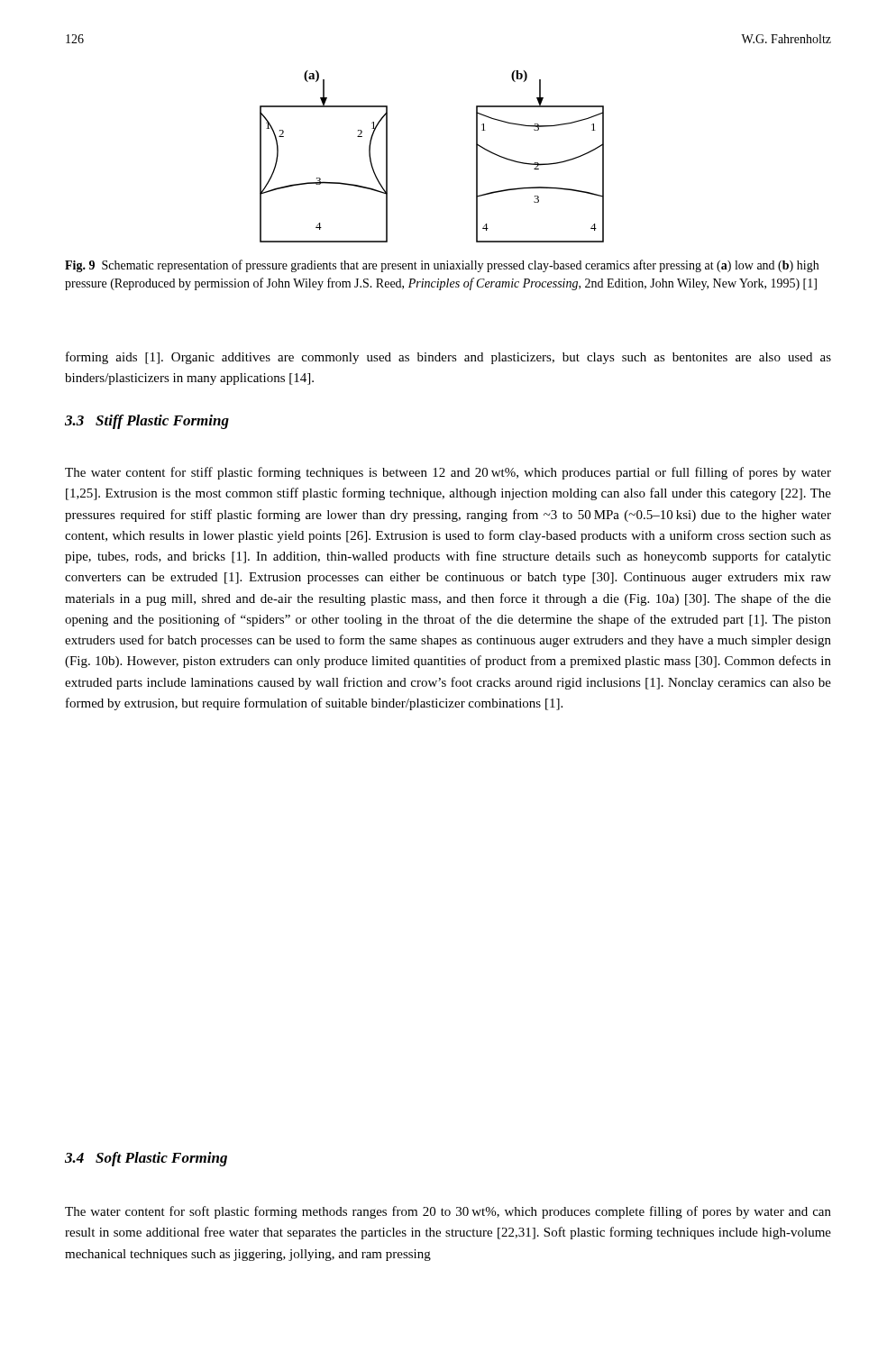Click on the block starting "forming aids [1]. Organic"
This screenshot has height=1352, width=896.
pyautogui.click(x=448, y=367)
